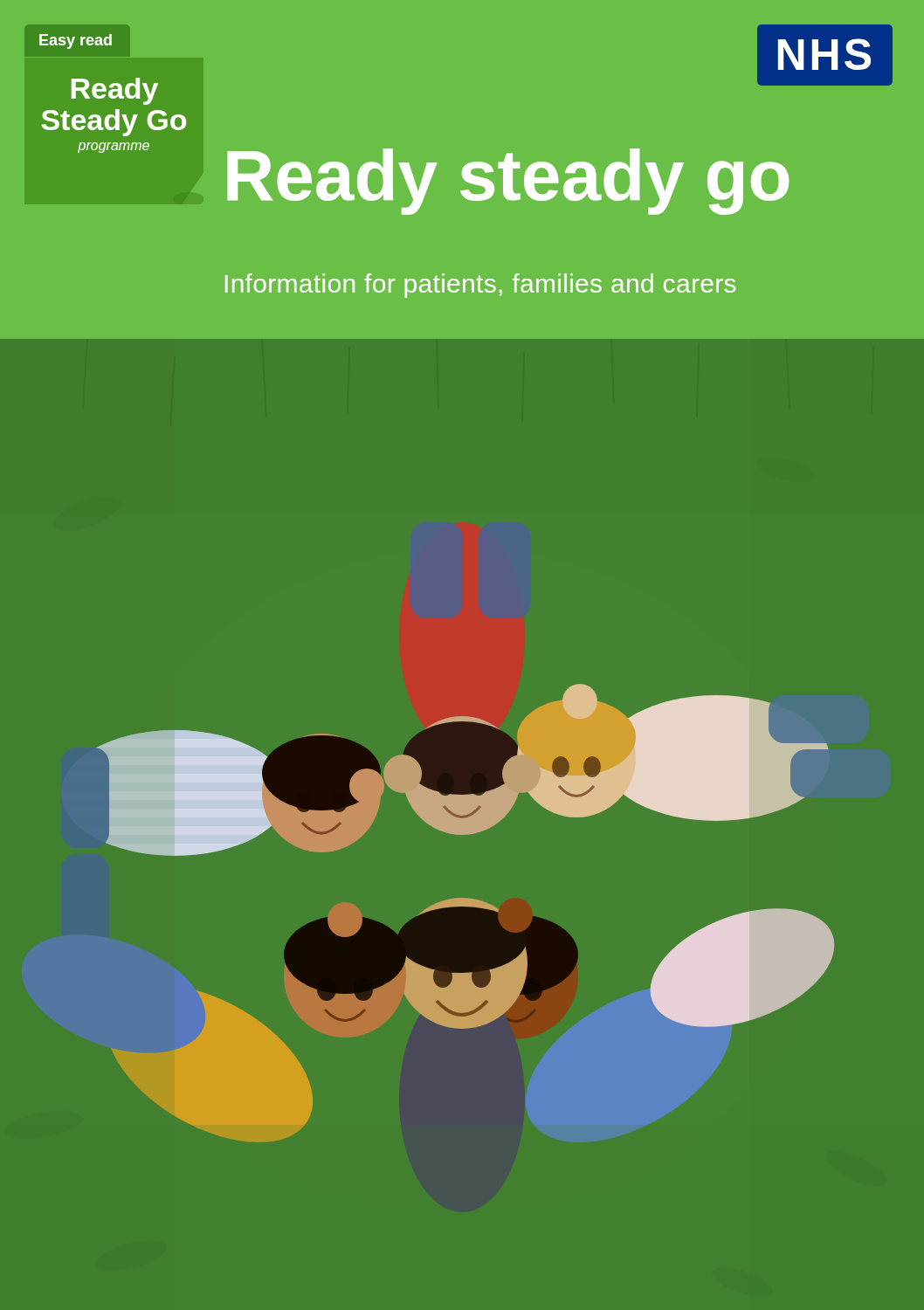924x1310 pixels.
Task: Select the title that reads "Ready Steady Go"
Action: tap(114, 105)
